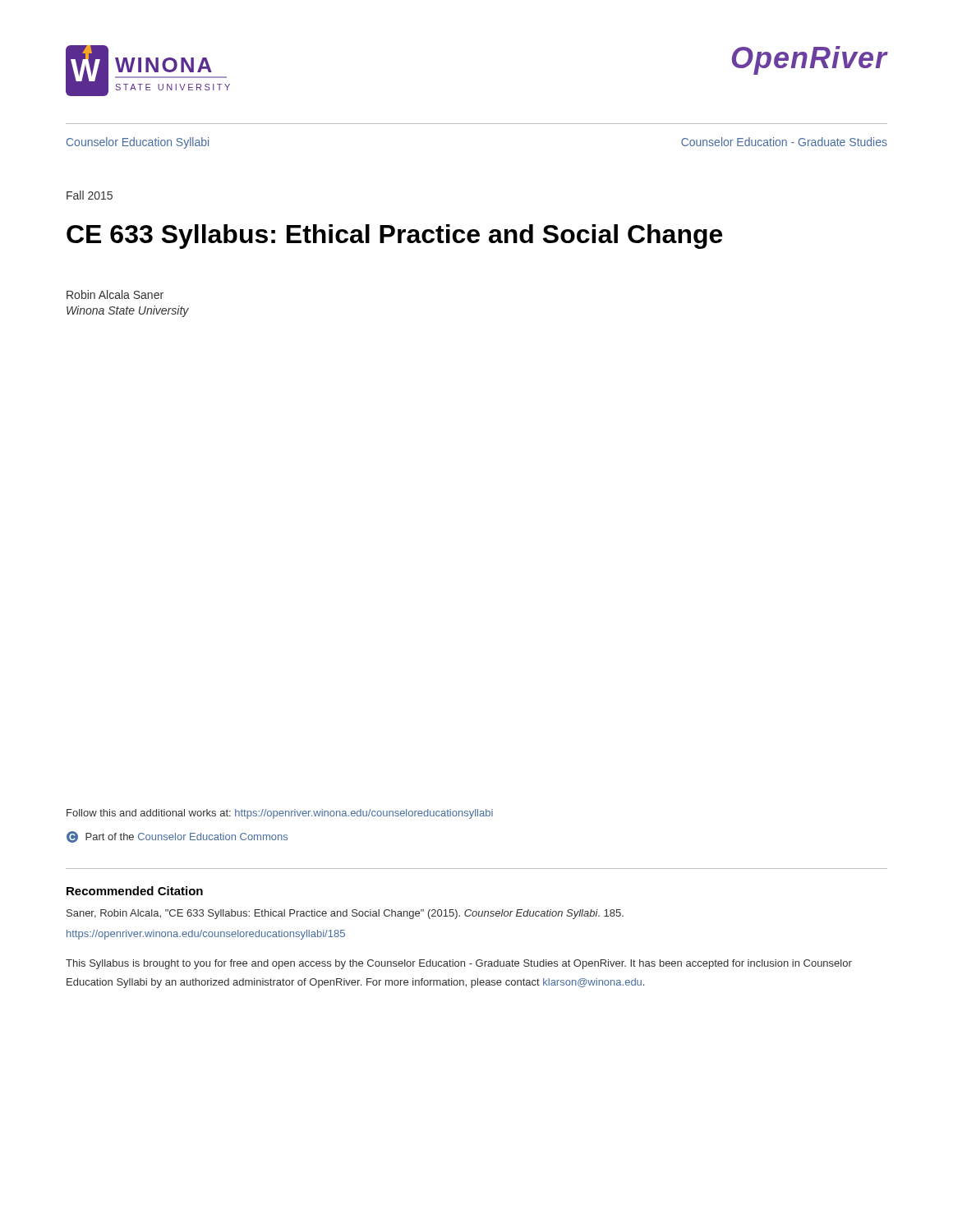Find a section header
The width and height of the screenshot is (953, 1232).
pos(135,891)
